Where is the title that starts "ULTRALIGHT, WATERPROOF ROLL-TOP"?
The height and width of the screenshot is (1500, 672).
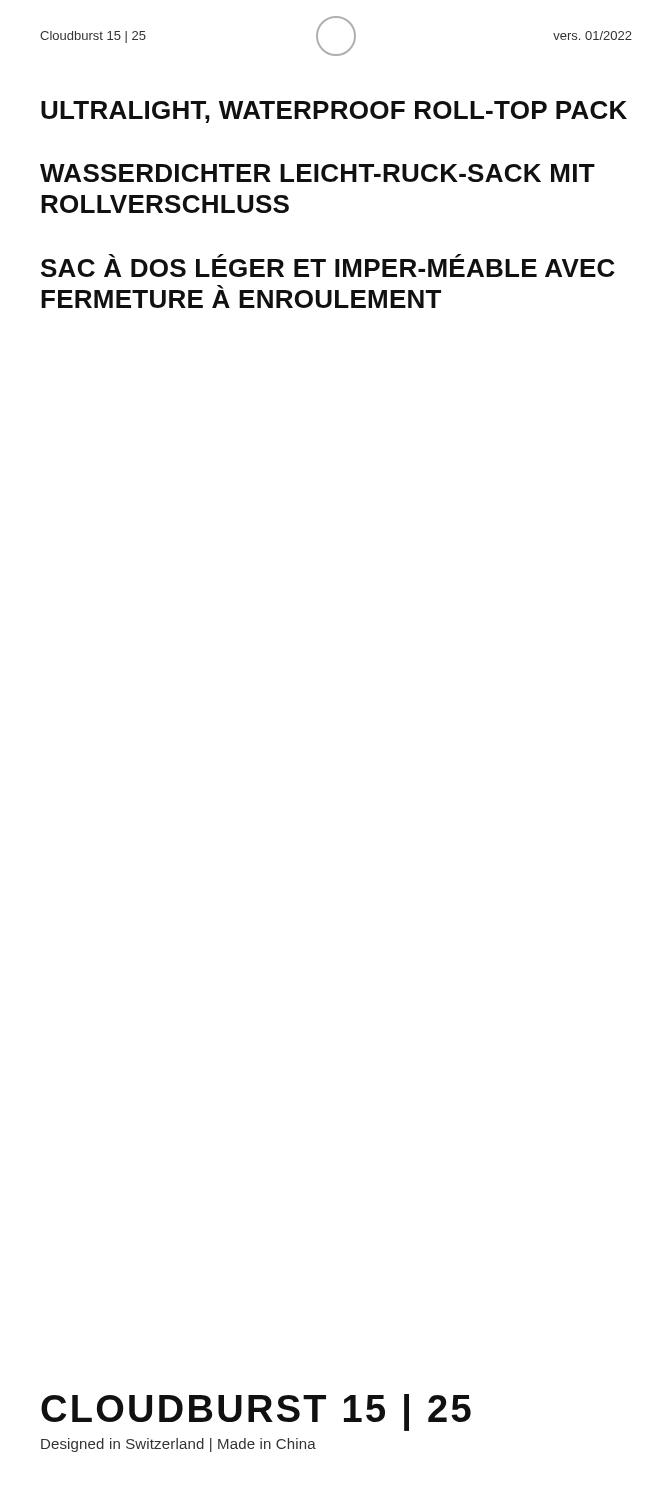pos(334,110)
